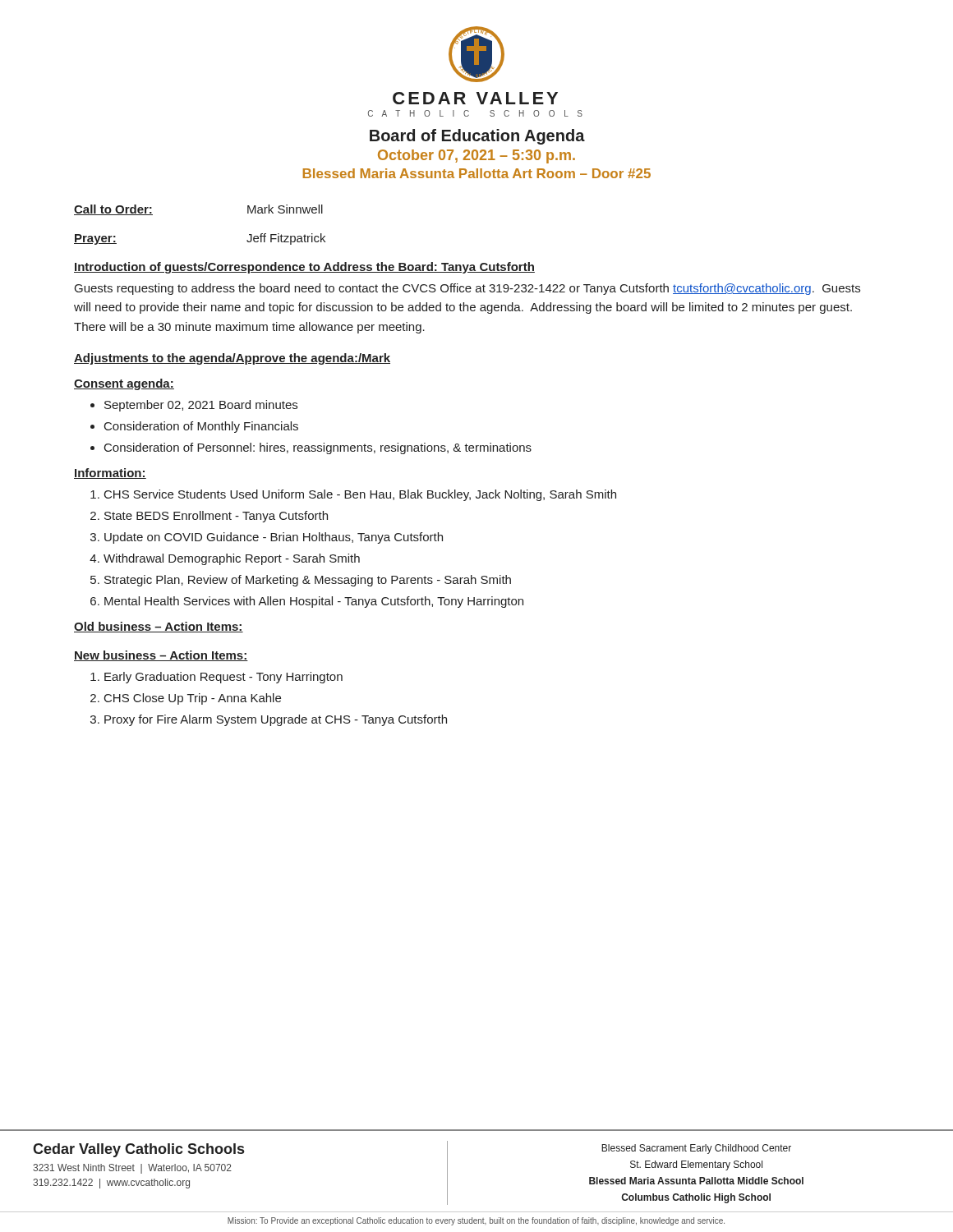Locate the list item that reads "Mental Health Services"
This screenshot has height=1232, width=953.
[314, 601]
